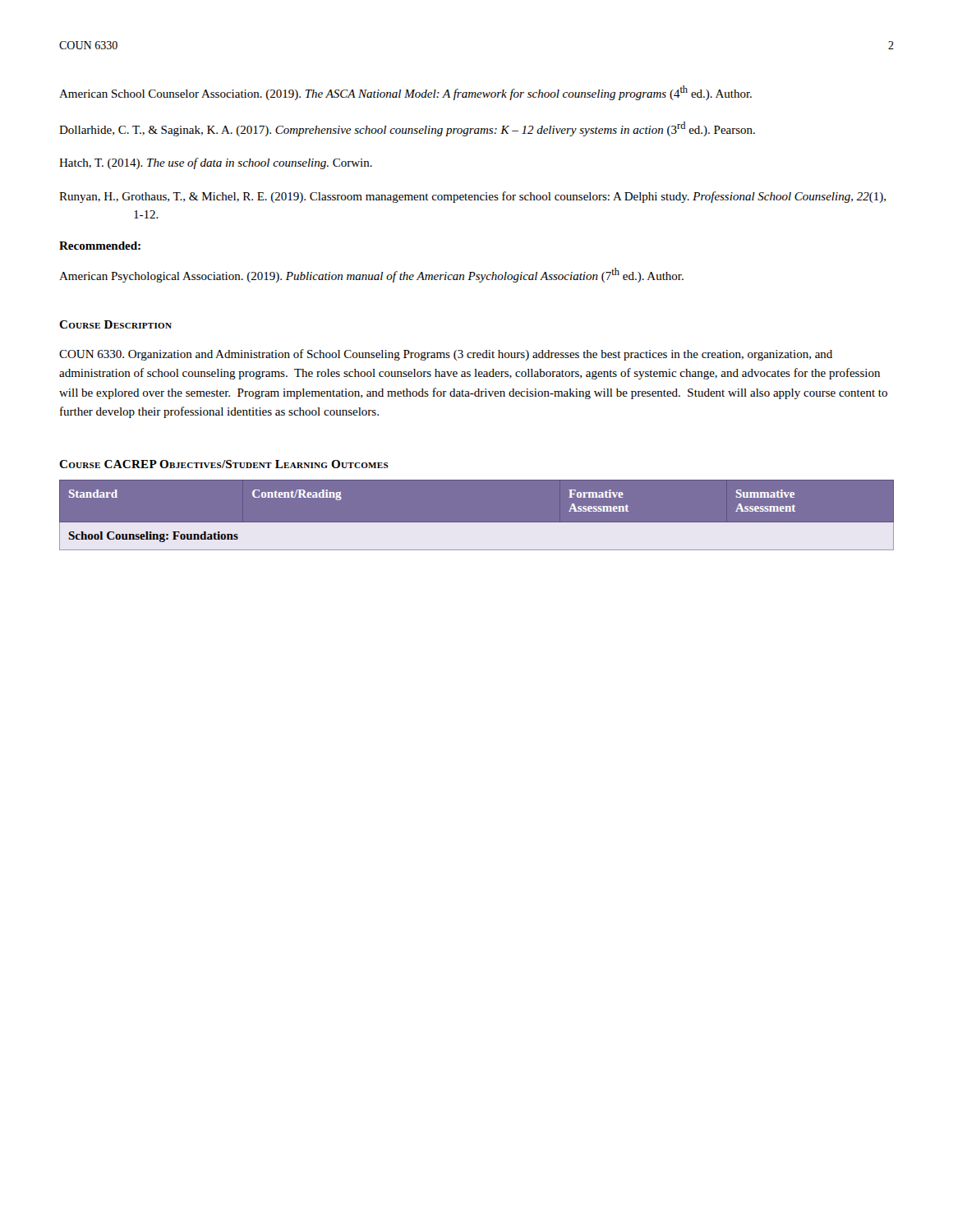Find the text block containing "COUN 6330. Organization and Administration of School"
Viewport: 953px width, 1232px height.
(473, 383)
